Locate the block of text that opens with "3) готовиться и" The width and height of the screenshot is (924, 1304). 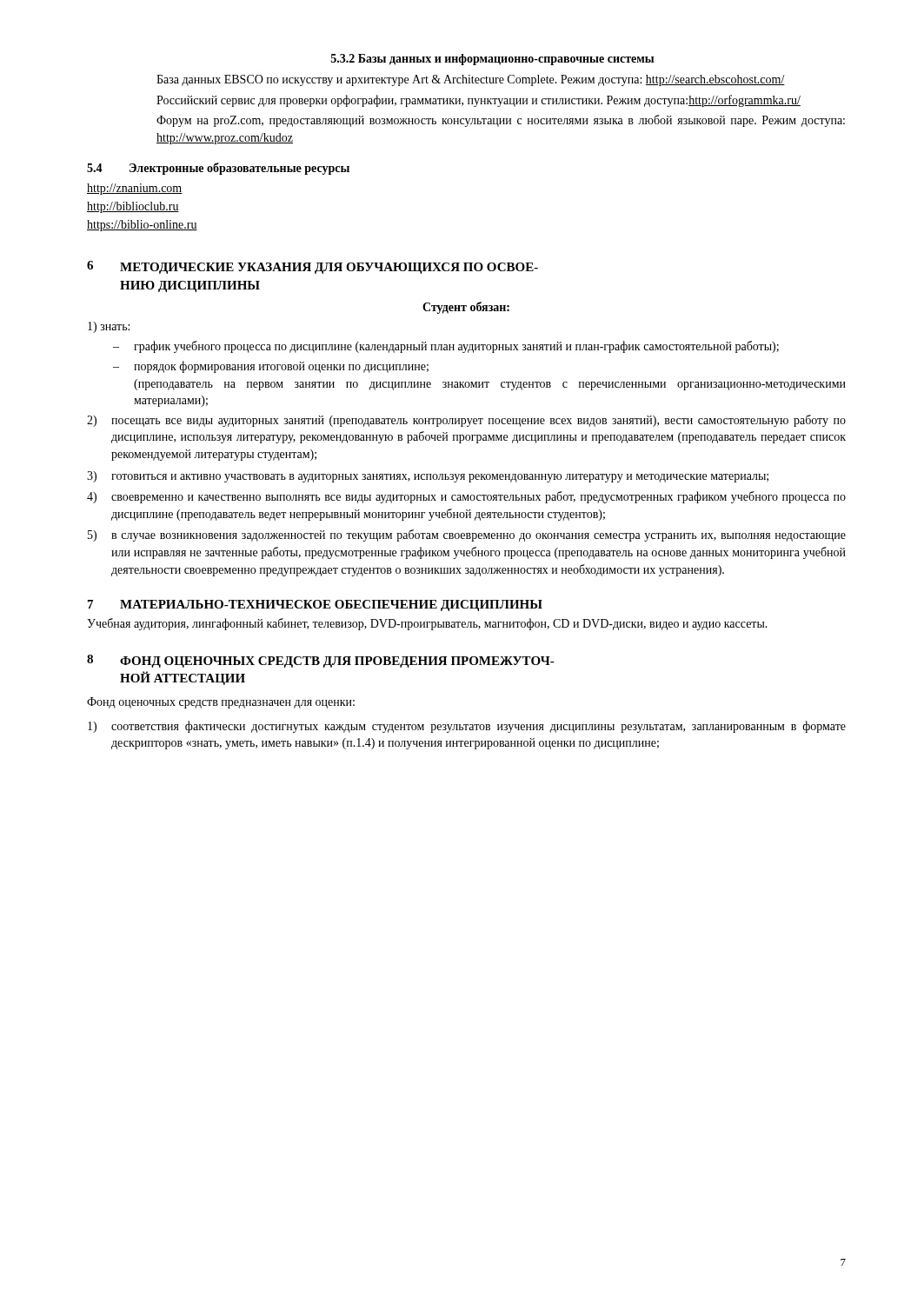pos(466,476)
